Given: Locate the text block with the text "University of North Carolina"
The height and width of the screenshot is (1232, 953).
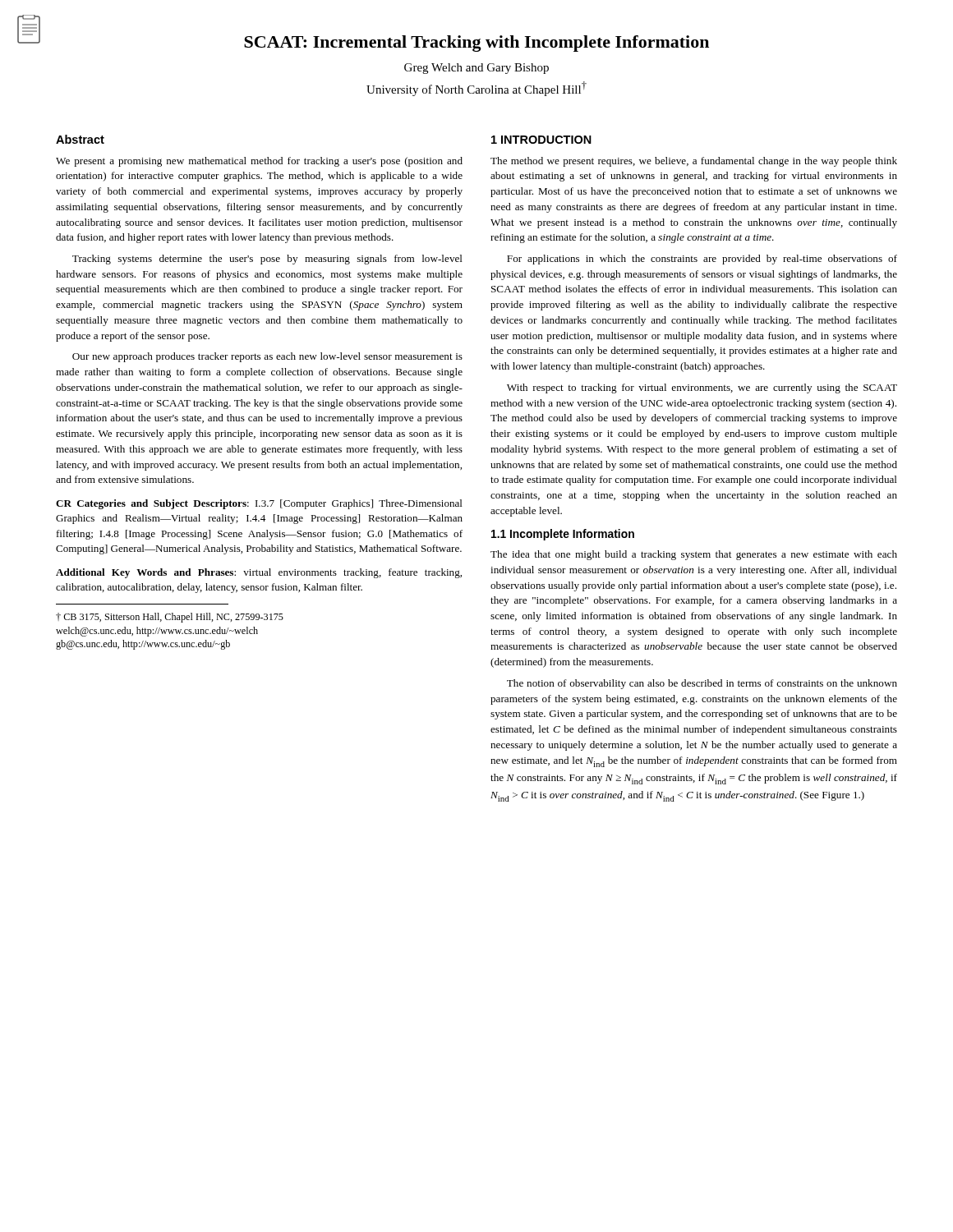Looking at the screenshot, I should (476, 88).
